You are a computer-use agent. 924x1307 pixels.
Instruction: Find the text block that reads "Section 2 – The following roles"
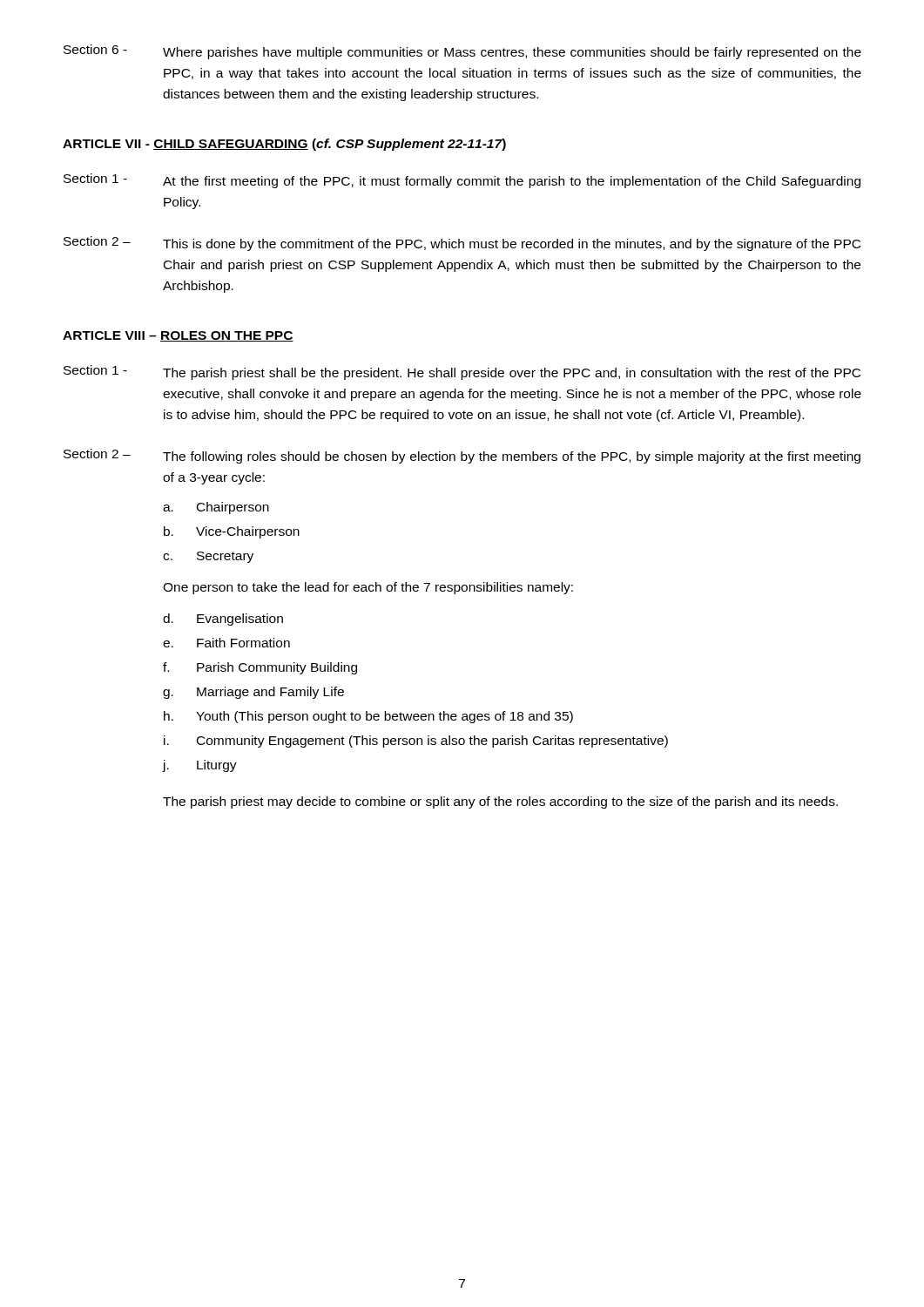[462, 467]
